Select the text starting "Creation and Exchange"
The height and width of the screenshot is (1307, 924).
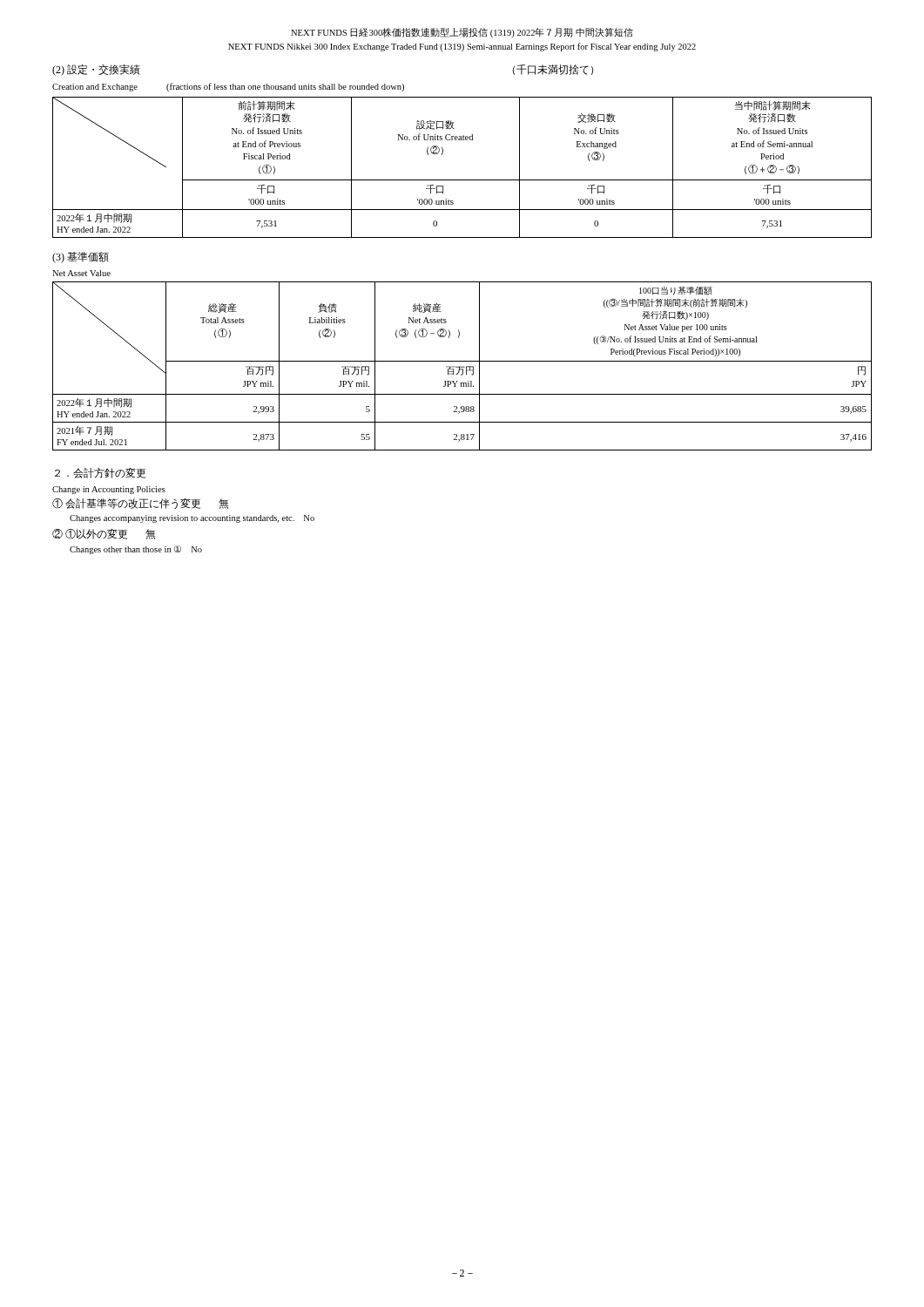pyautogui.click(x=228, y=86)
